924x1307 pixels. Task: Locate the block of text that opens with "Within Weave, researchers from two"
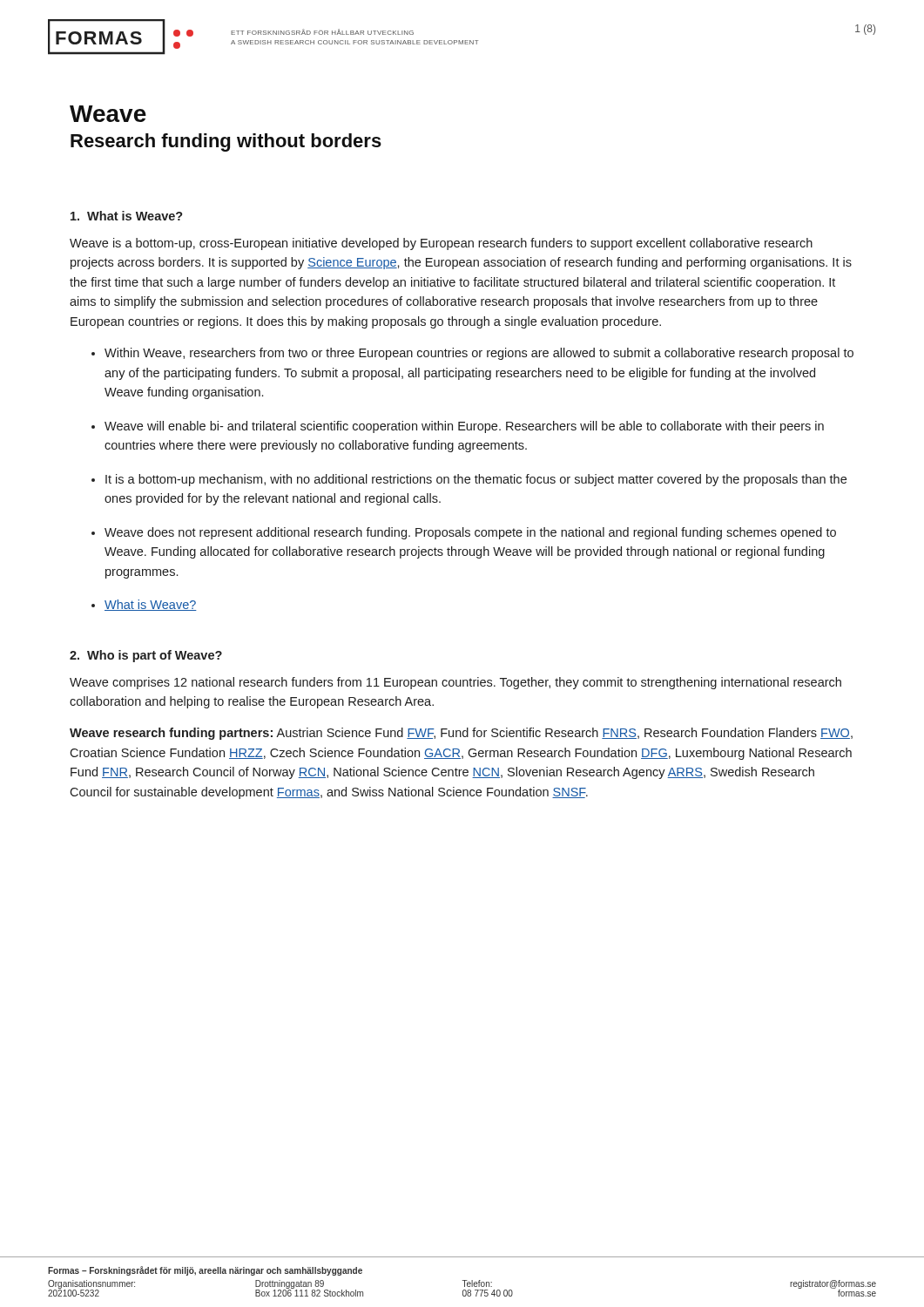479,373
